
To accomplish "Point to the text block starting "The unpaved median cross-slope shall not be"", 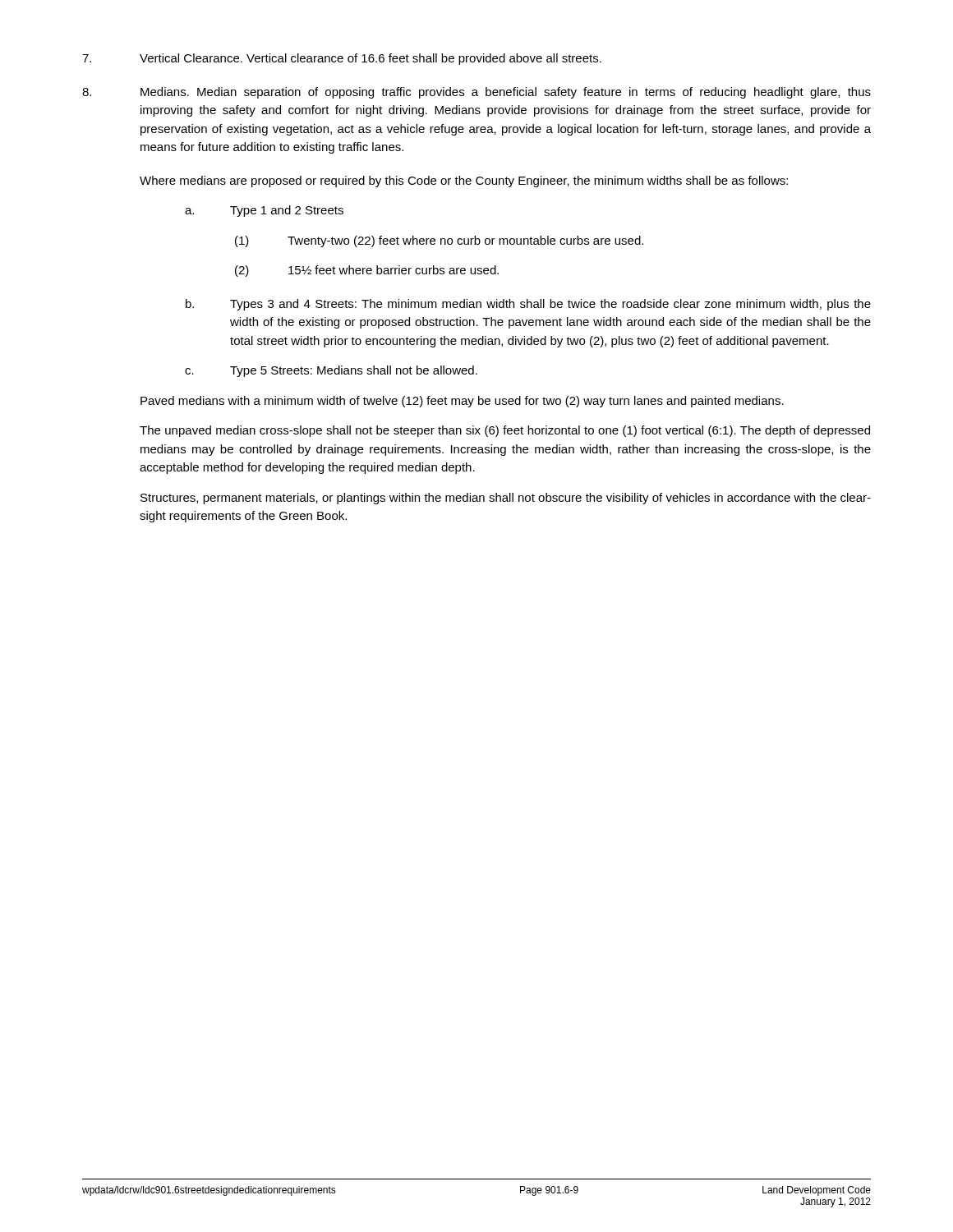I will (505, 448).
